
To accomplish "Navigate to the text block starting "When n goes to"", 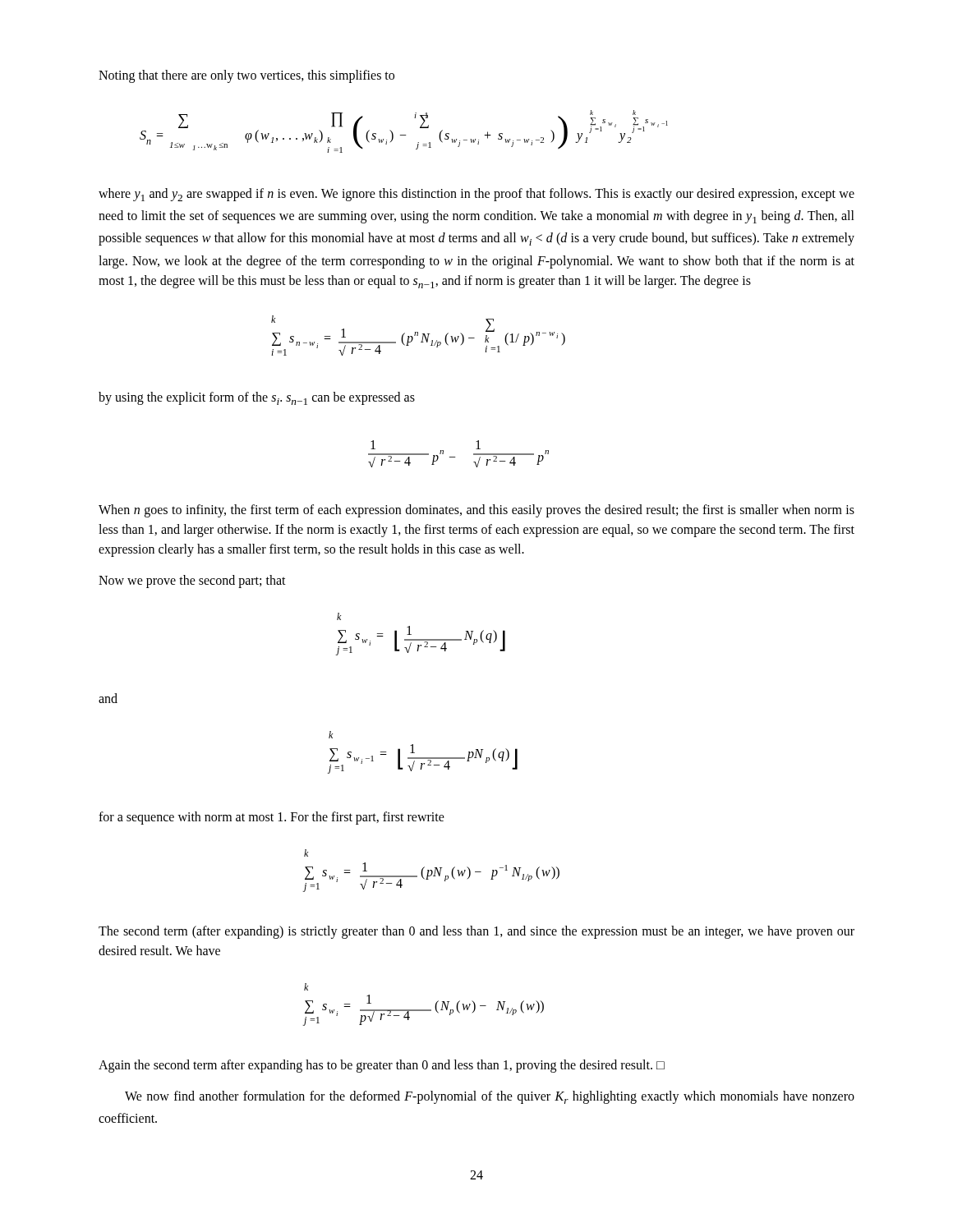I will click(x=476, y=545).
